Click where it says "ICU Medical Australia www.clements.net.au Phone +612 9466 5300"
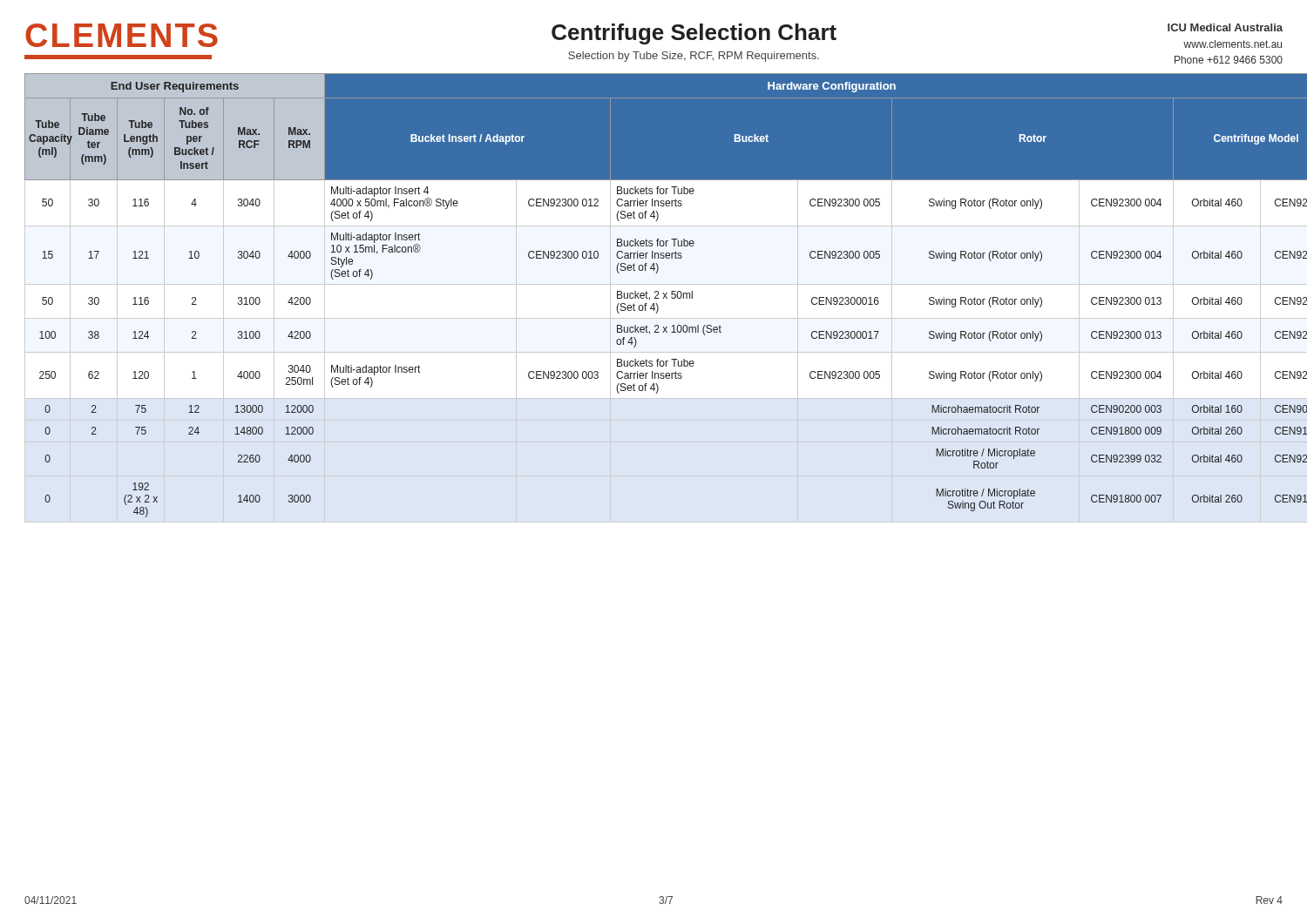 pos(1225,43)
